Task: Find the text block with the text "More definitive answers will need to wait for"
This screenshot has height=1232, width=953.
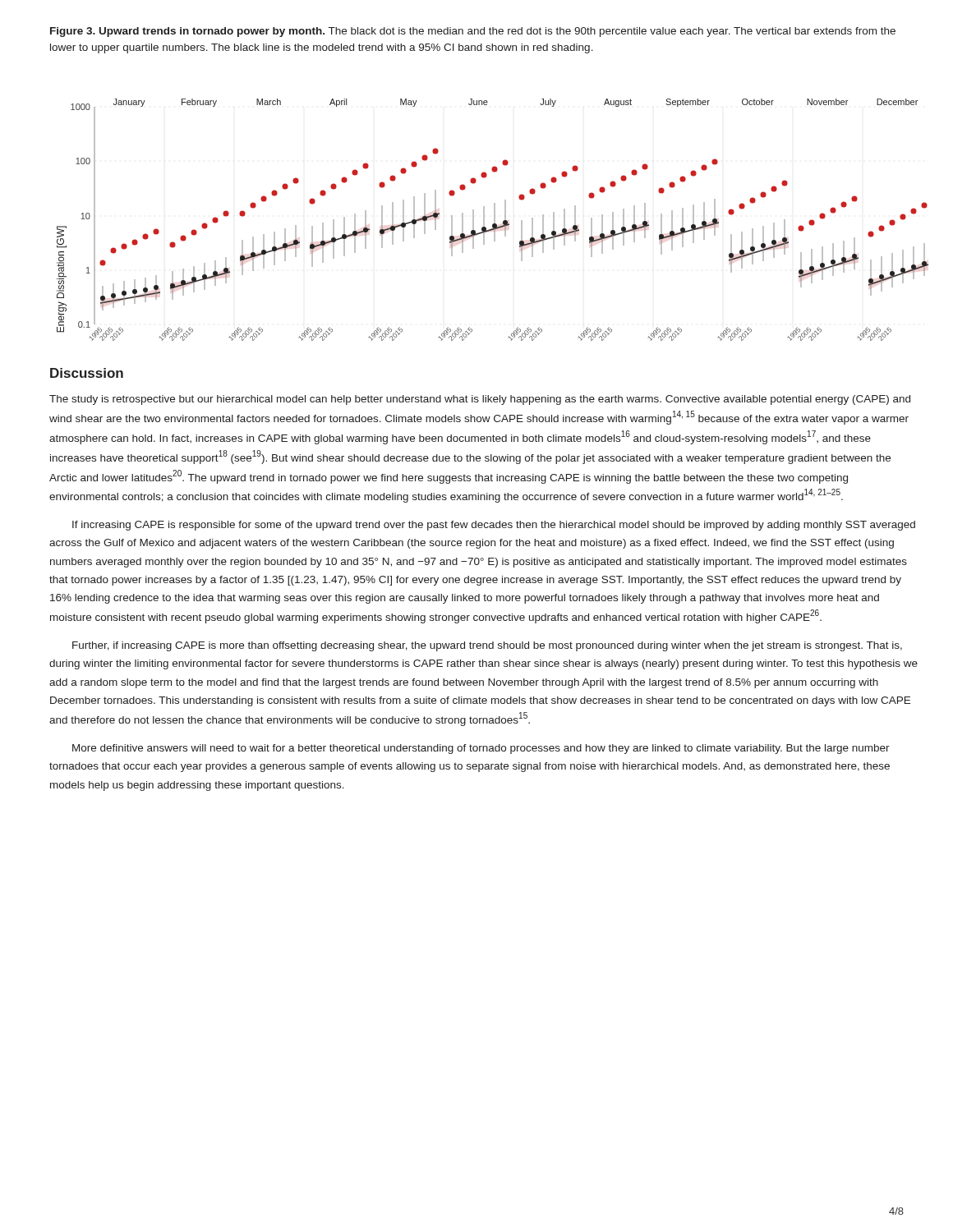Action: [x=470, y=766]
